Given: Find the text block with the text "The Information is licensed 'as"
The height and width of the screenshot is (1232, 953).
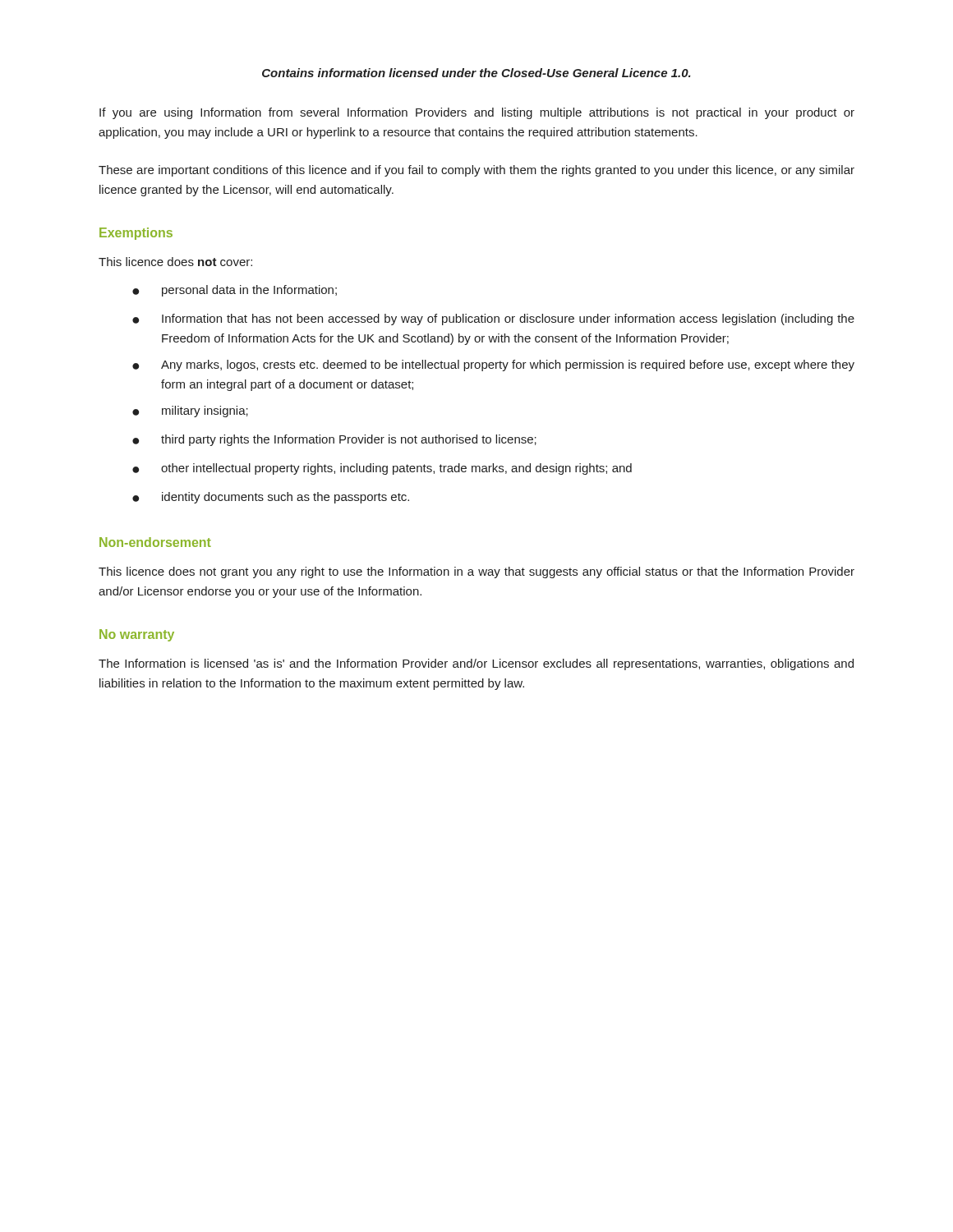Looking at the screenshot, I should [x=476, y=673].
